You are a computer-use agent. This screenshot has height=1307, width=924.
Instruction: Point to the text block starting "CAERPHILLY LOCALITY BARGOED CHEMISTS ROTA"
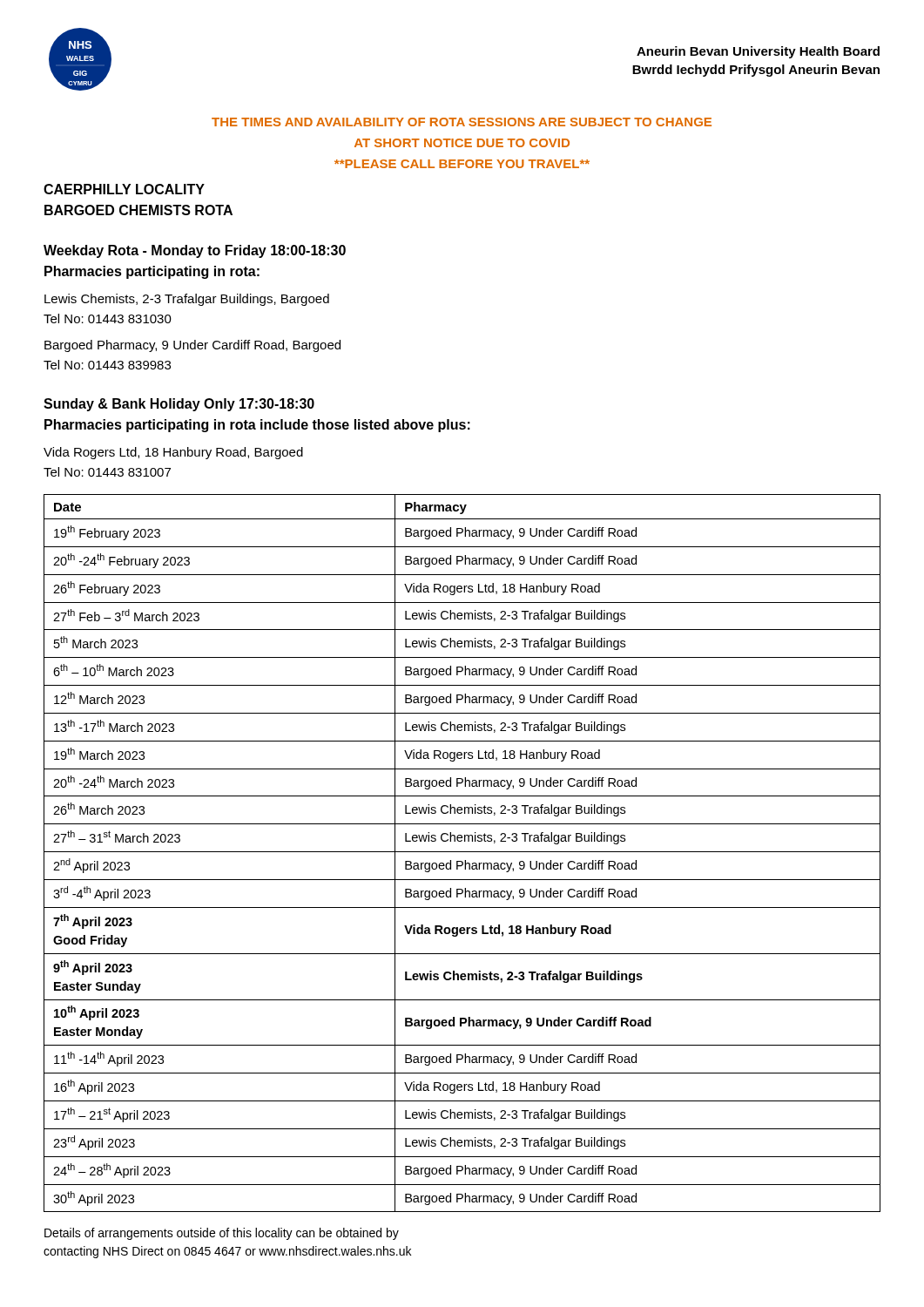[x=138, y=200]
